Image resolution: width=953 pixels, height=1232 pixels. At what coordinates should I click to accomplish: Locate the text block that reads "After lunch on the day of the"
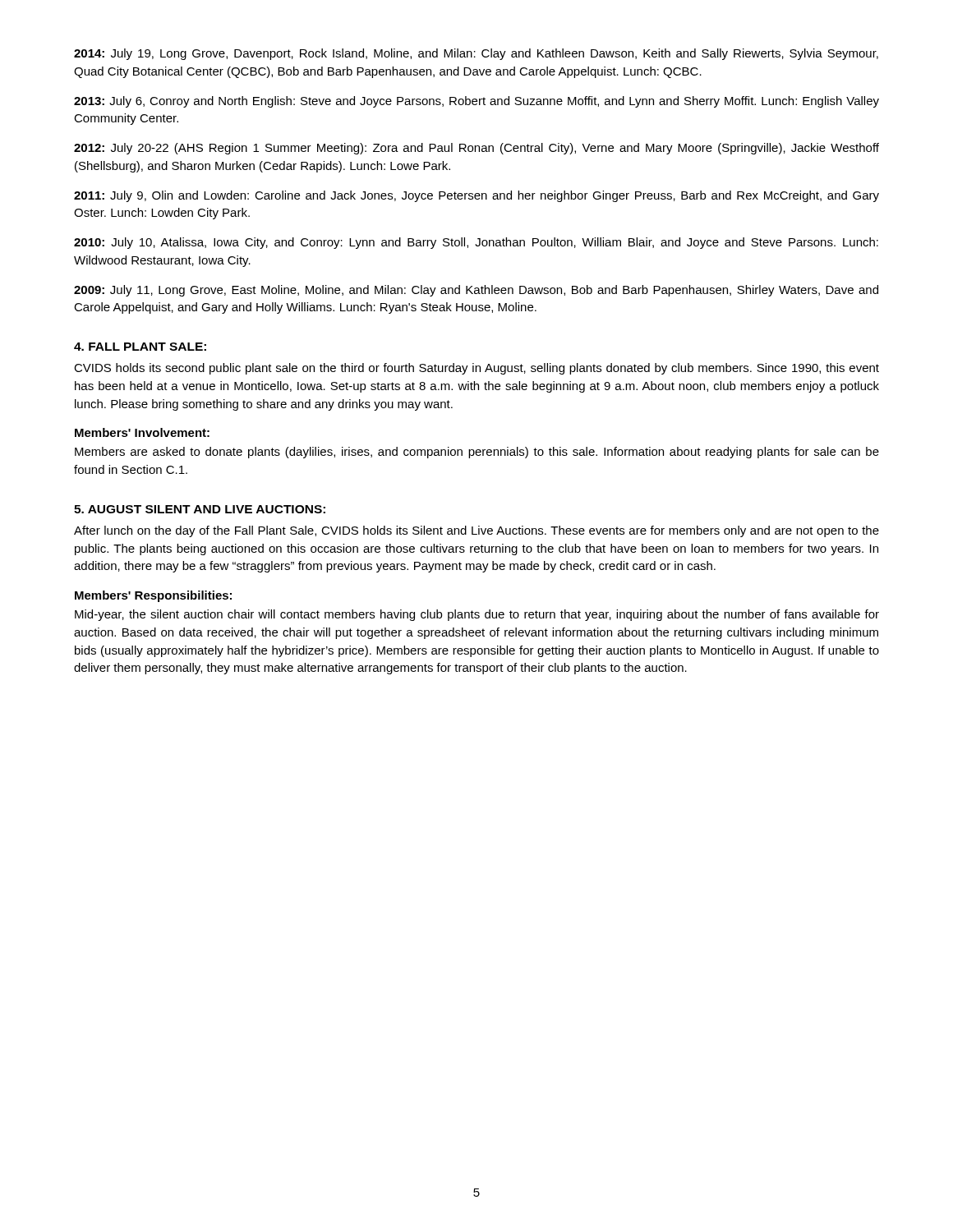pyautogui.click(x=476, y=548)
